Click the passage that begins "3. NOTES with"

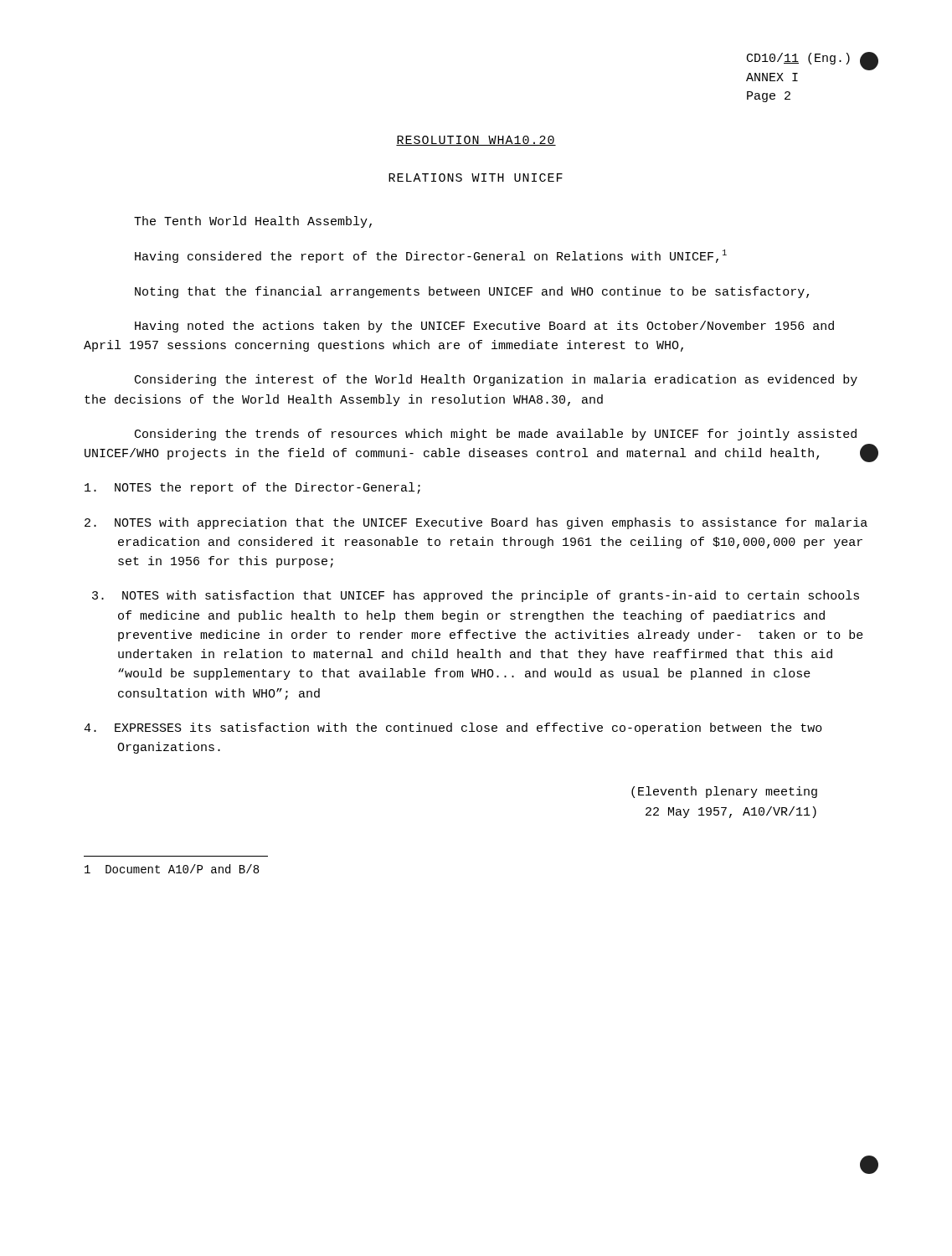(x=474, y=645)
